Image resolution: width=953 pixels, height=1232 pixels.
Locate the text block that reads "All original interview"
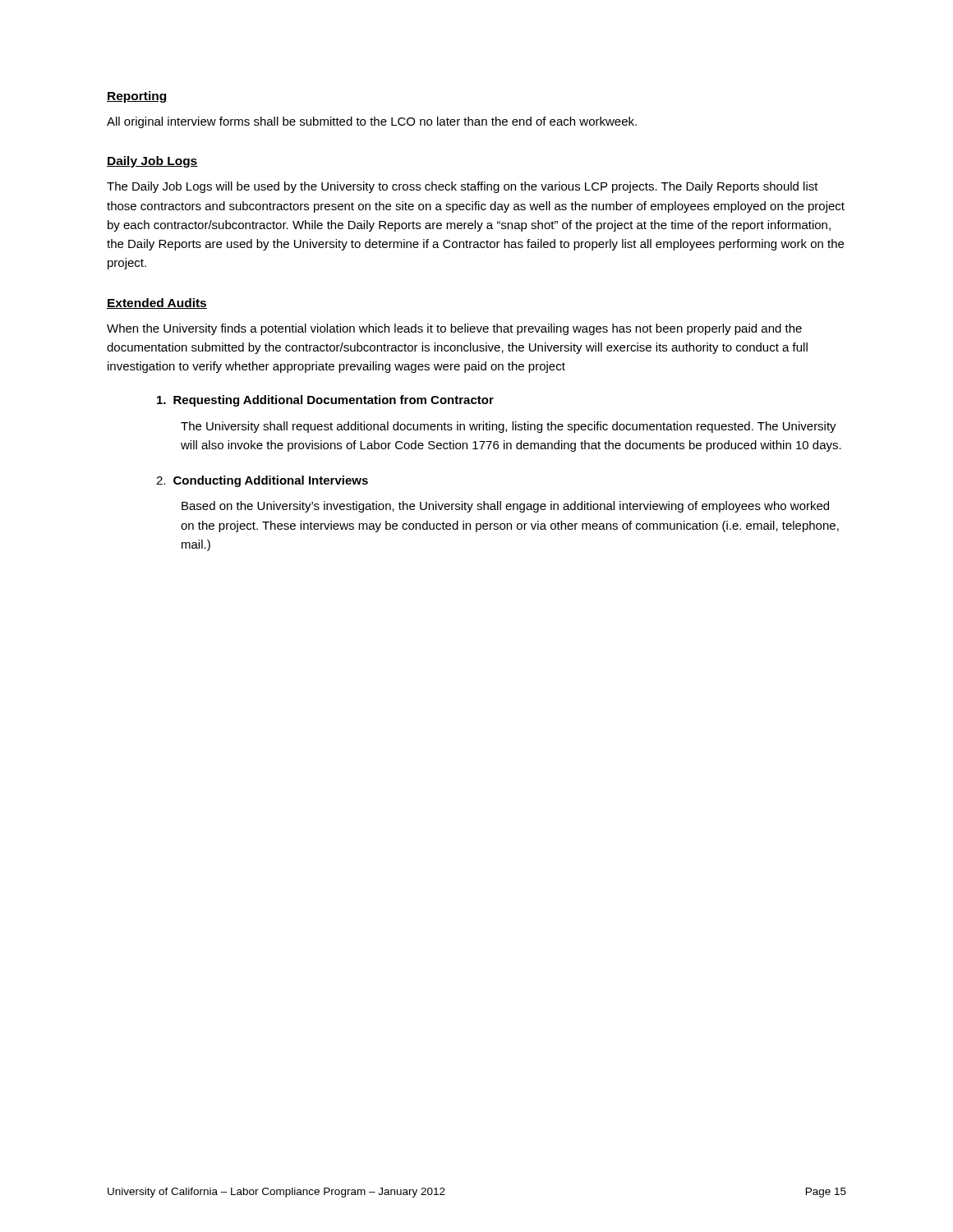372,121
